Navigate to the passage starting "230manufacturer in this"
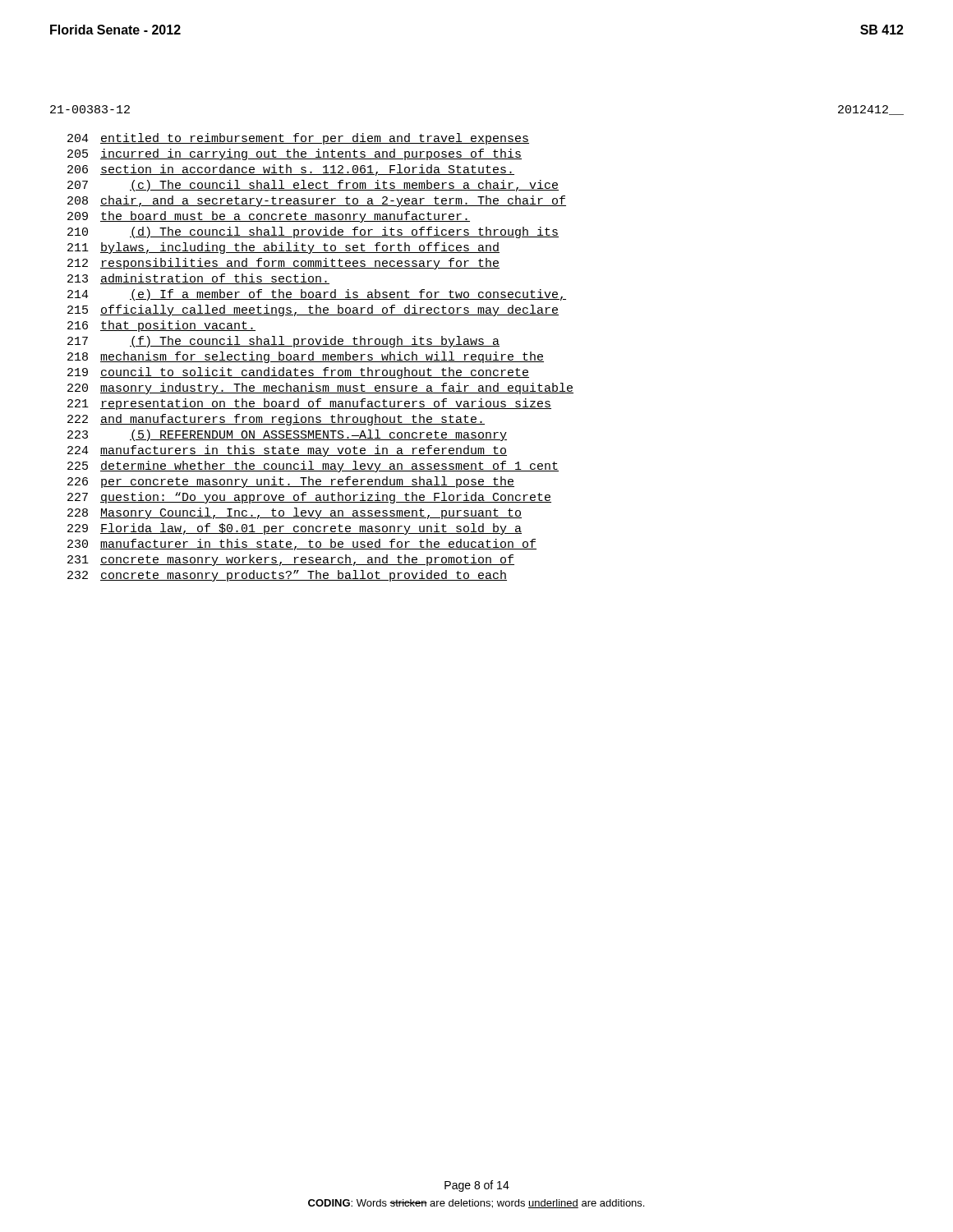This screenshot has height=1232, width=953. 293,545
